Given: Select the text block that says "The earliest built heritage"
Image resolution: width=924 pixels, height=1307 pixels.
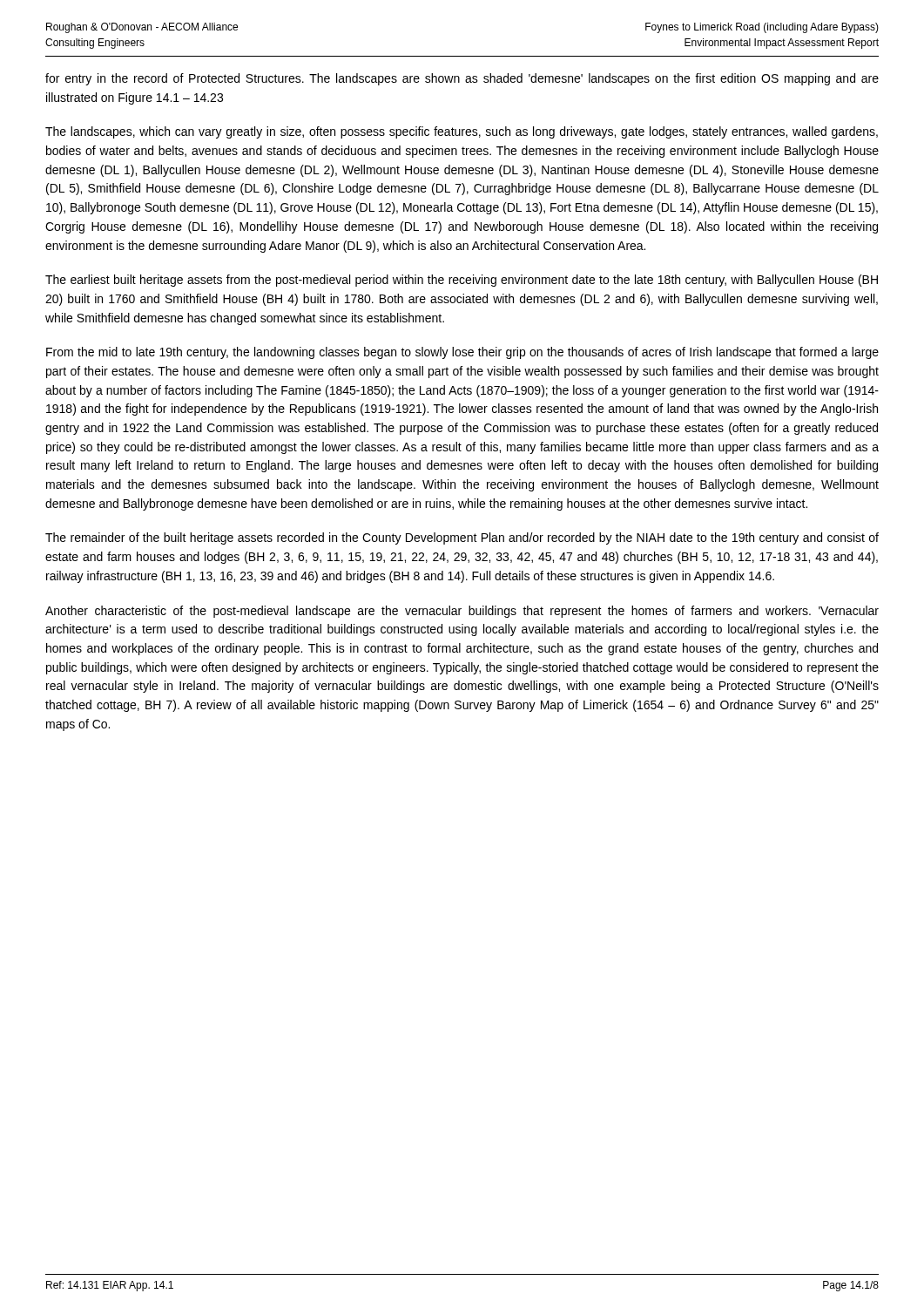Looking at the screenshot, I should point(462,299).
